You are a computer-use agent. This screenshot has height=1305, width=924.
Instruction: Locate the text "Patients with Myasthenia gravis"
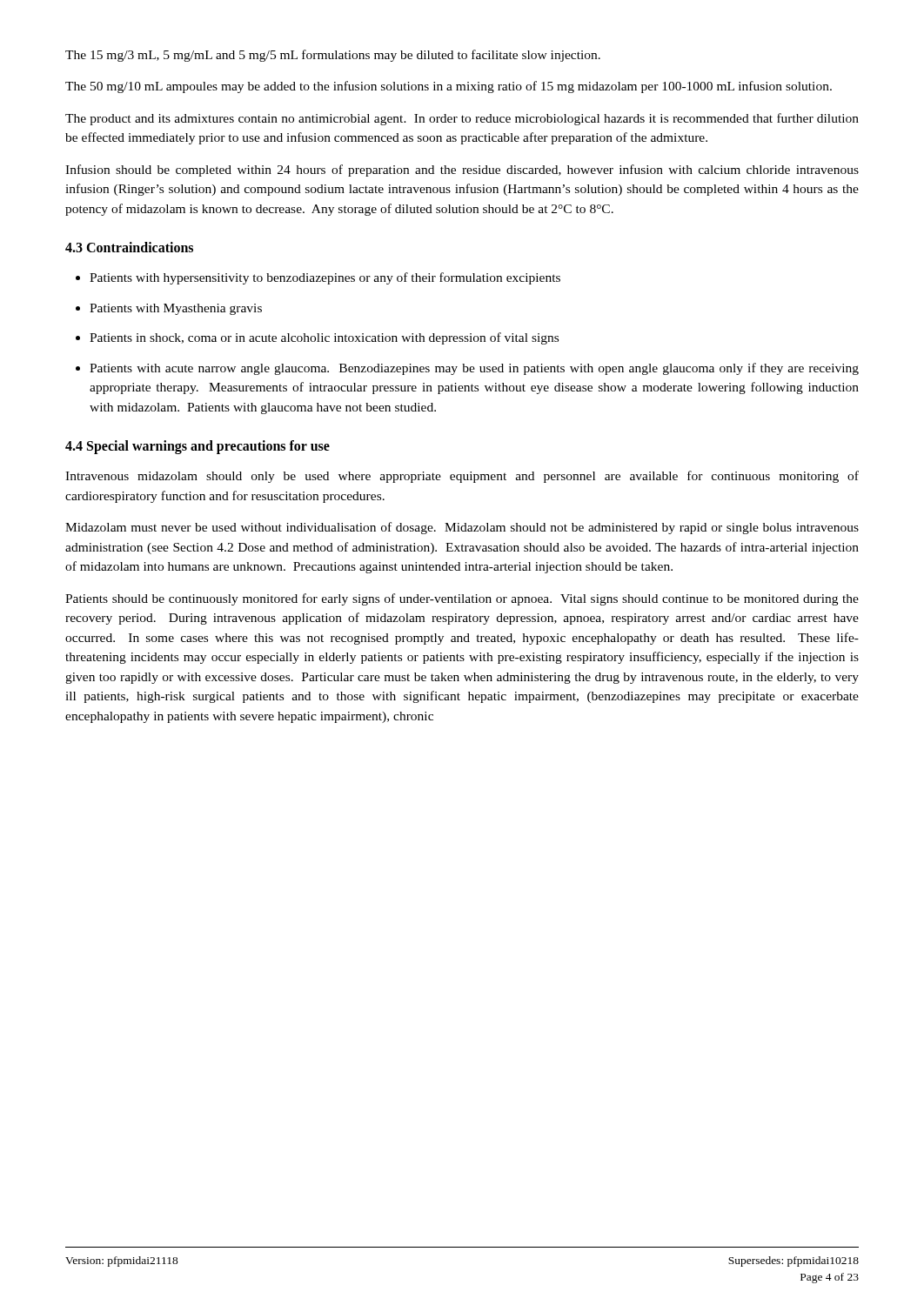click(x=176, y=309)
